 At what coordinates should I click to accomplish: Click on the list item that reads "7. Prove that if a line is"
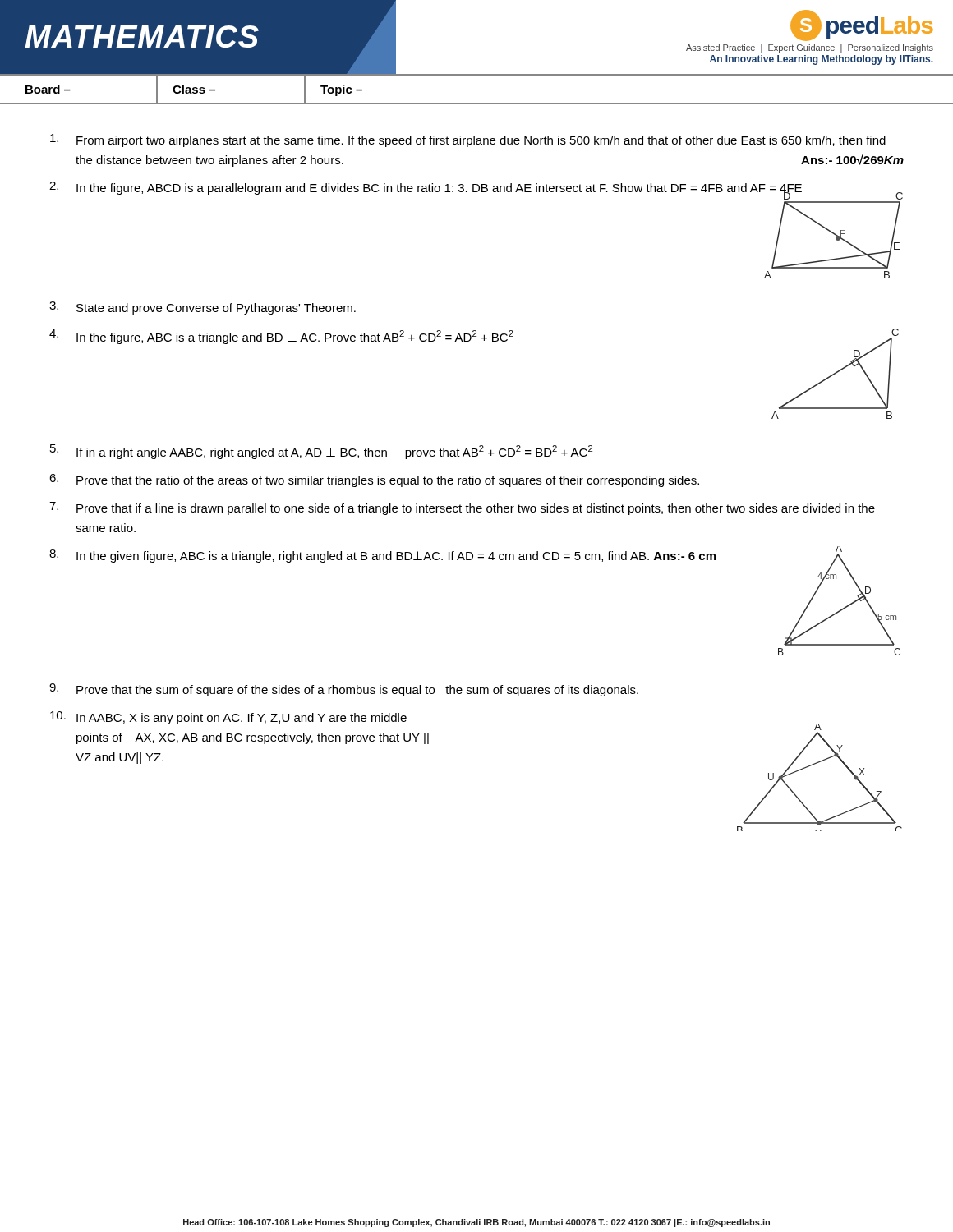pos(476,518)
